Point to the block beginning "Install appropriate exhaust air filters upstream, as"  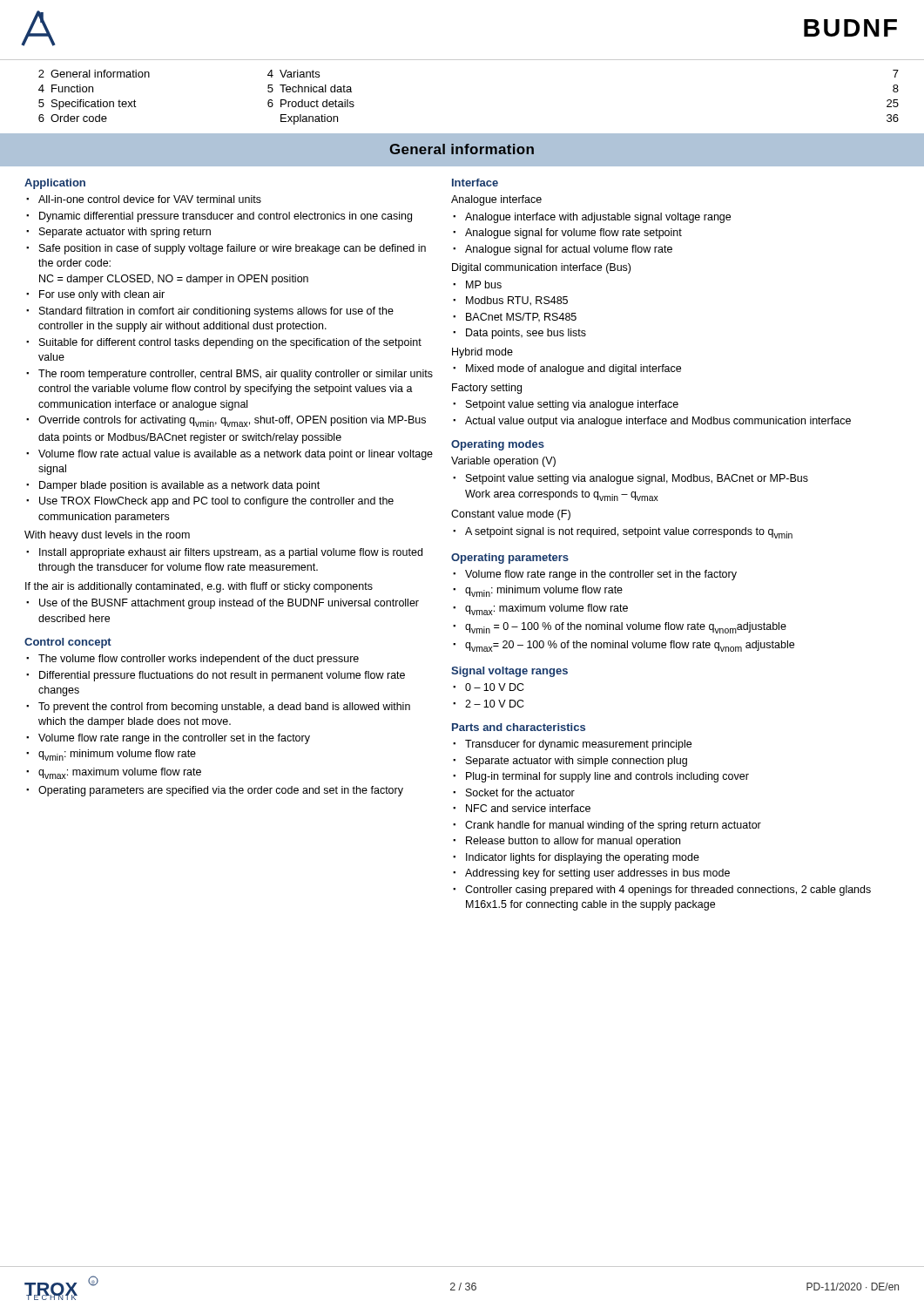(231, 560)
